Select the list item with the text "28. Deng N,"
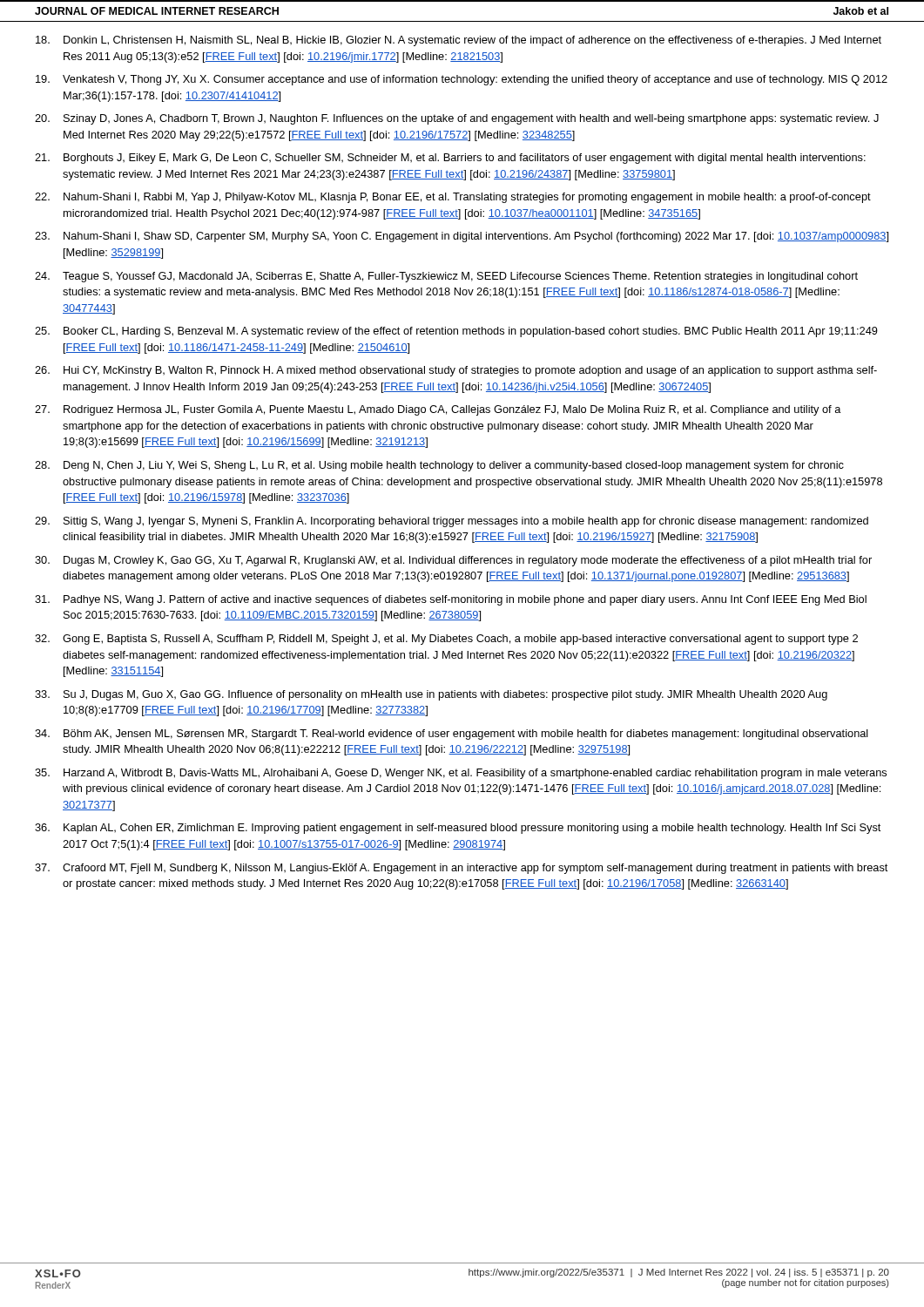The width and height of the screenshot is (924, 1307). click(x=462, y=482)
